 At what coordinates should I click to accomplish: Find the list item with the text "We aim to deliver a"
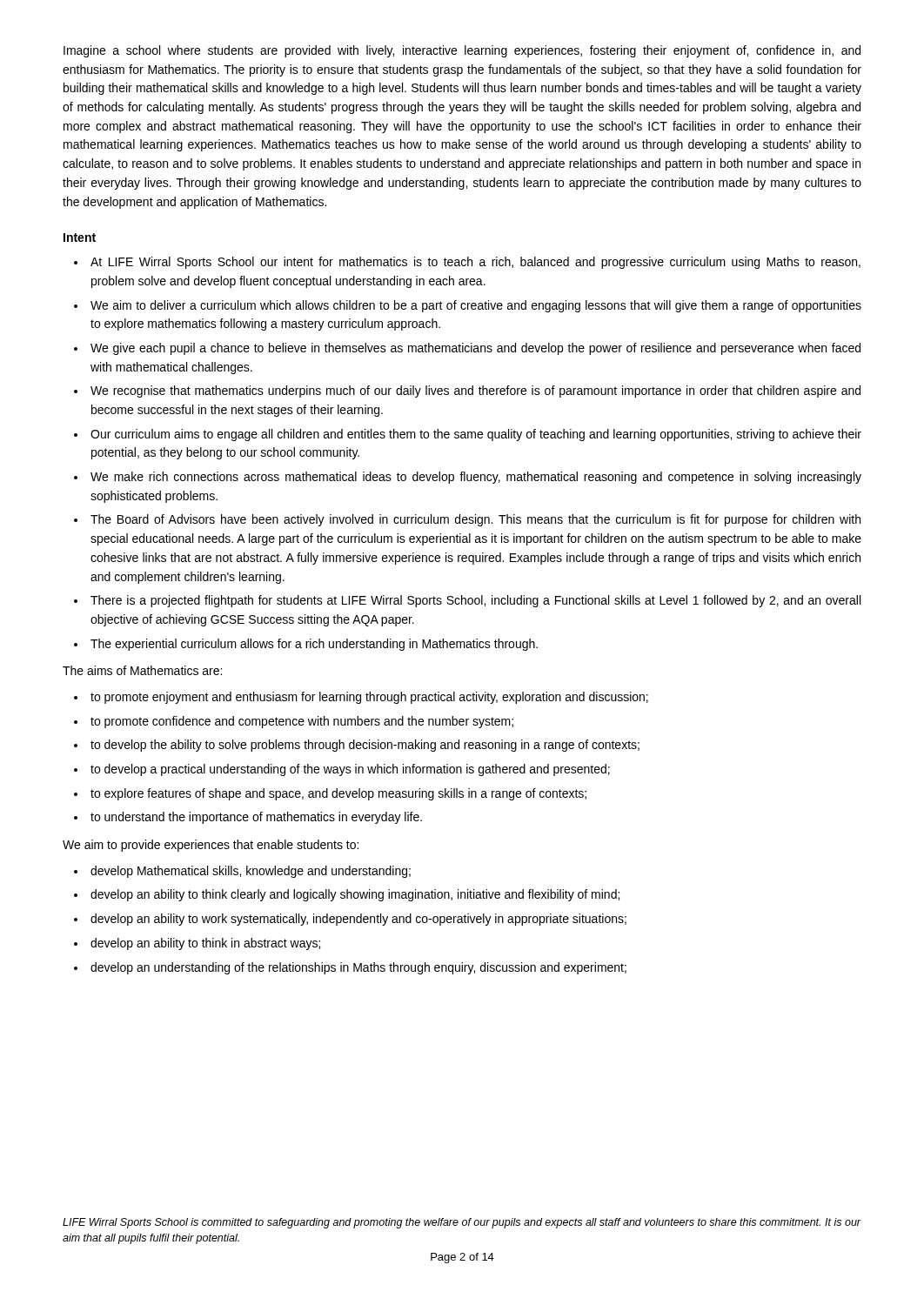(476, 314)
